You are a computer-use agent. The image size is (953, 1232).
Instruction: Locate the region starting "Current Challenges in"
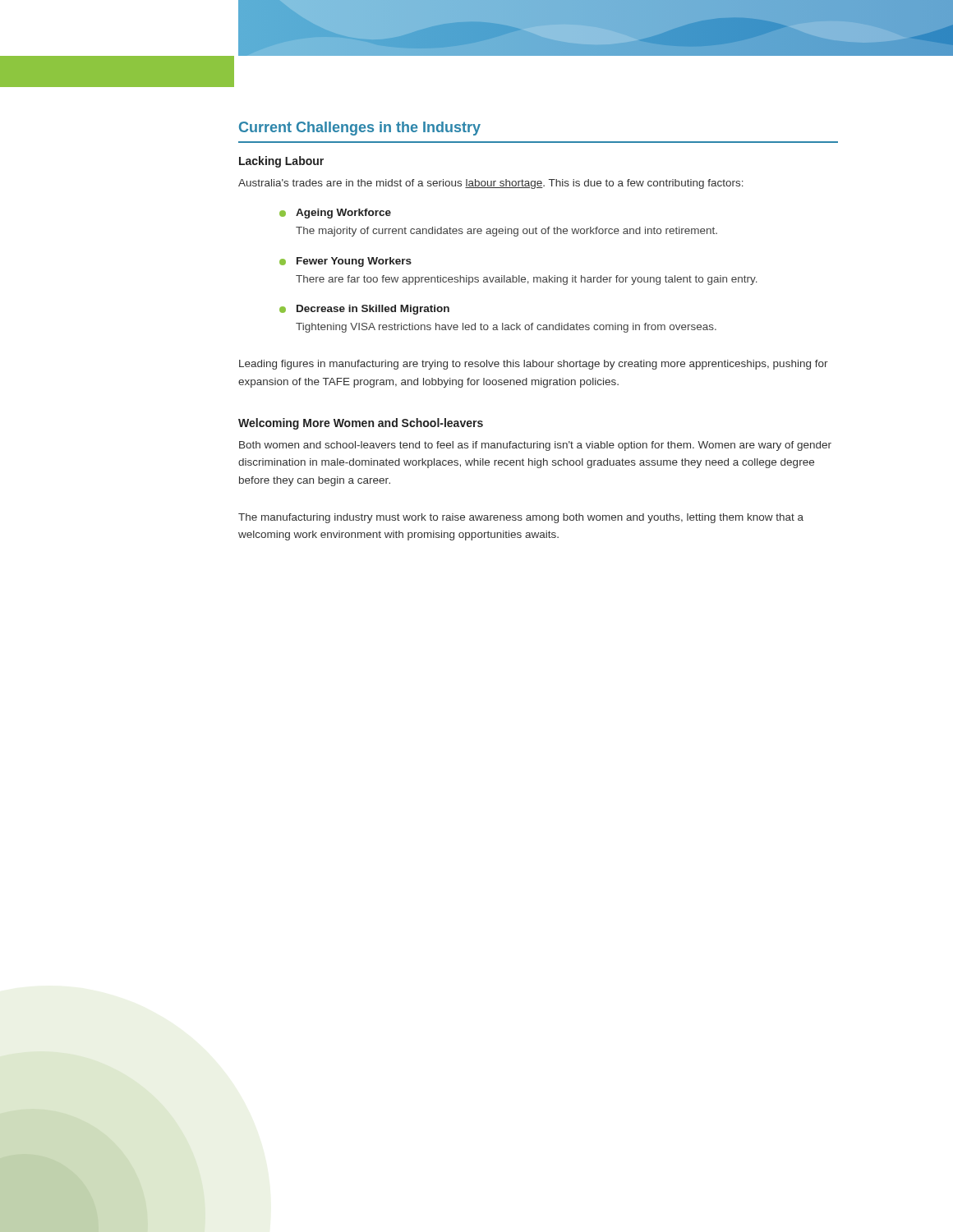click(359, 127)
